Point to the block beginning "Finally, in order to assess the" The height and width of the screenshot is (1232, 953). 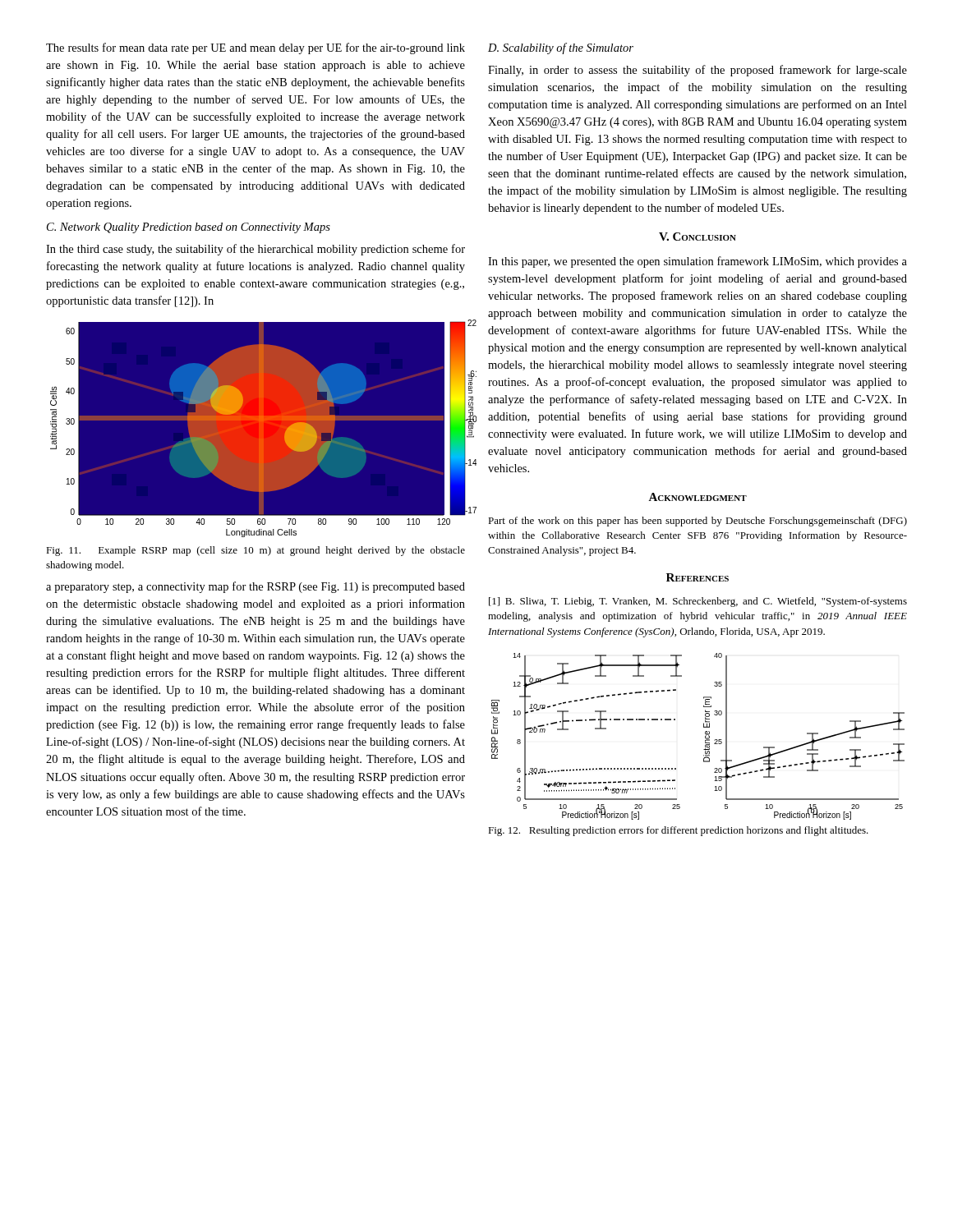click(x=698, y=139)
